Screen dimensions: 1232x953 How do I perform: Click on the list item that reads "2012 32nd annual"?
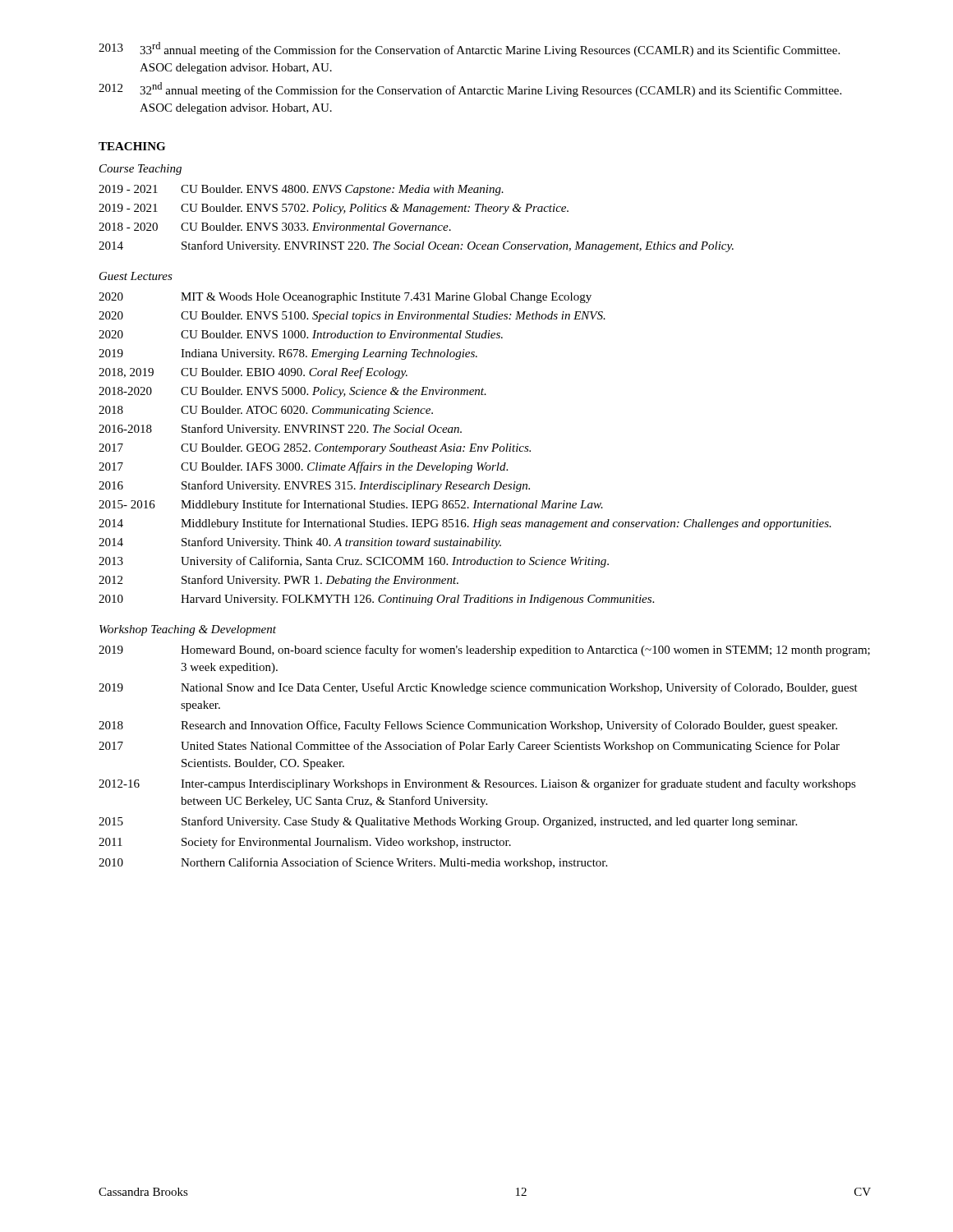click(x=485, y=98)
